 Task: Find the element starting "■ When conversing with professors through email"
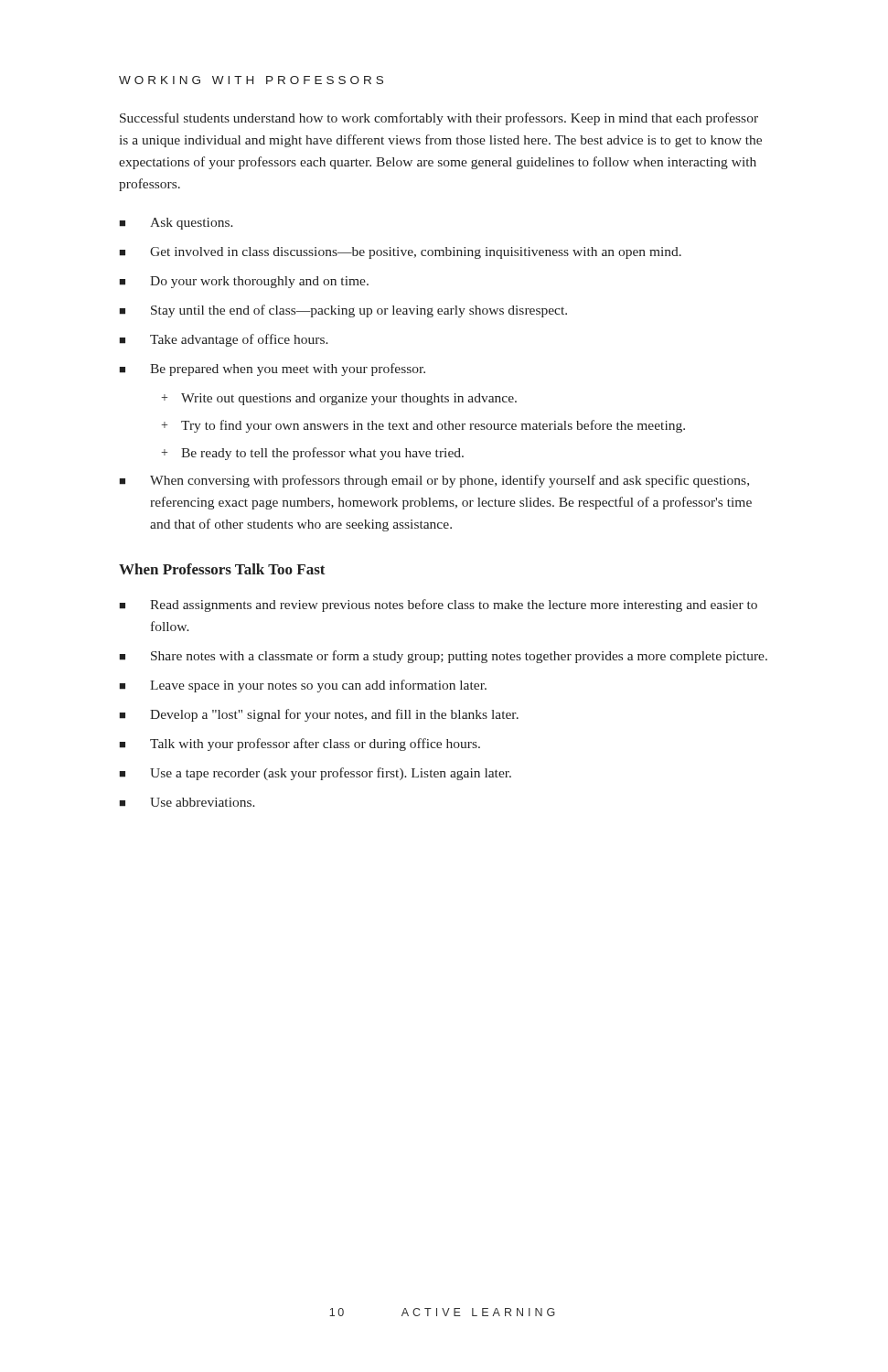(x=444, y=502)
